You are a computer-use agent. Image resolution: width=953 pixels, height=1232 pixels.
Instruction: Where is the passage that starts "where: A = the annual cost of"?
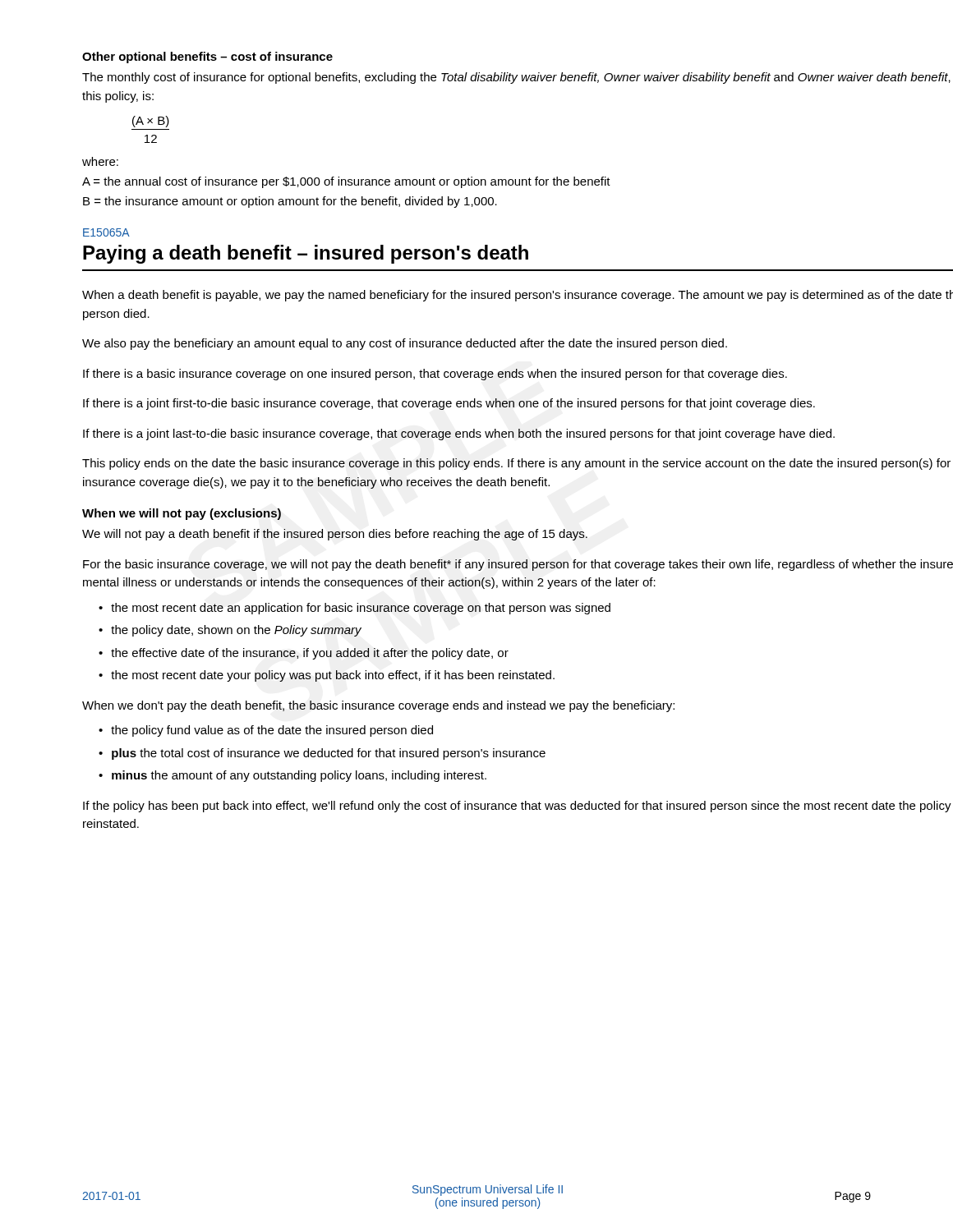(x=346, y=181)
